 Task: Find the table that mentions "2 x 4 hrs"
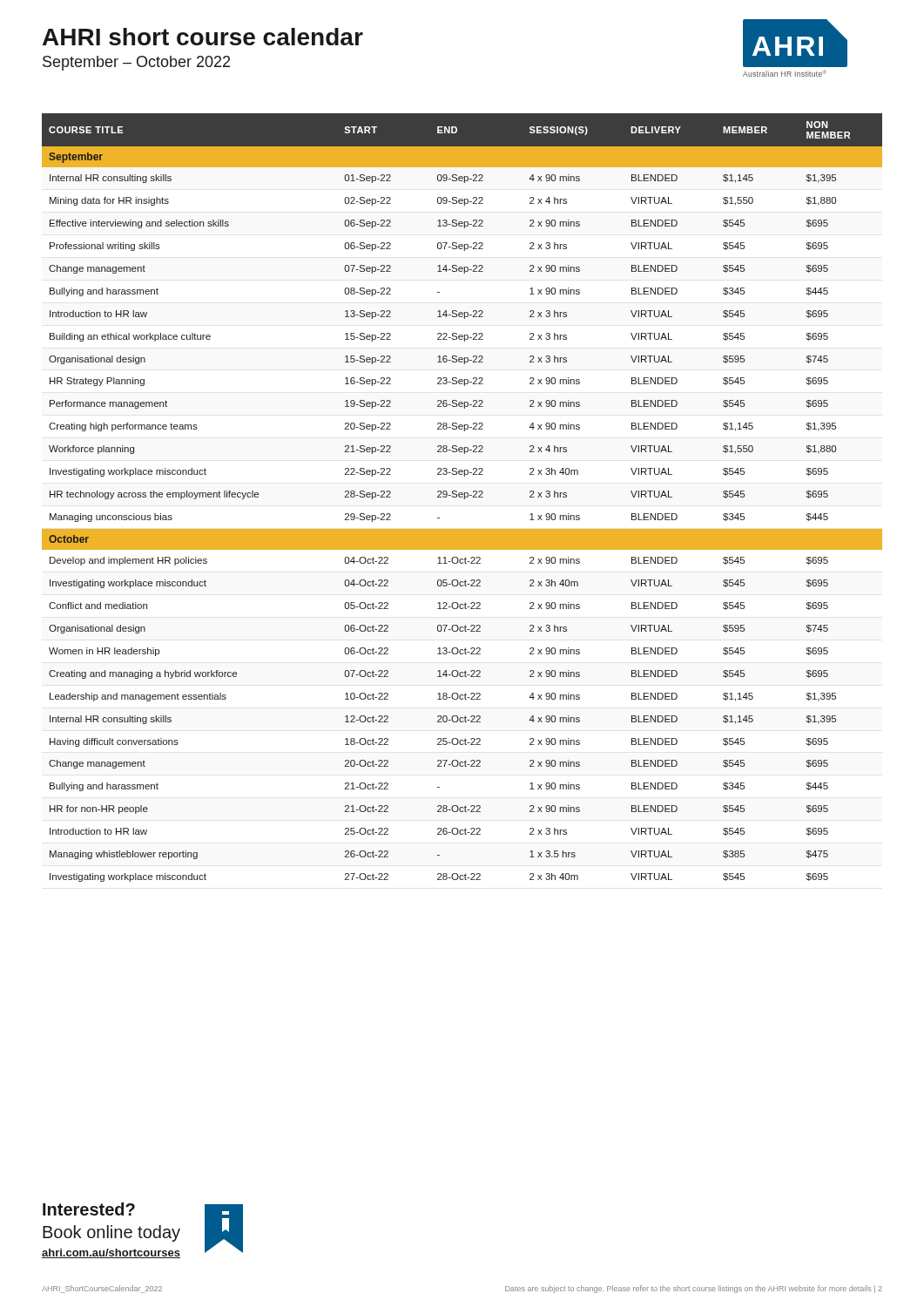(x=462, y=501)
